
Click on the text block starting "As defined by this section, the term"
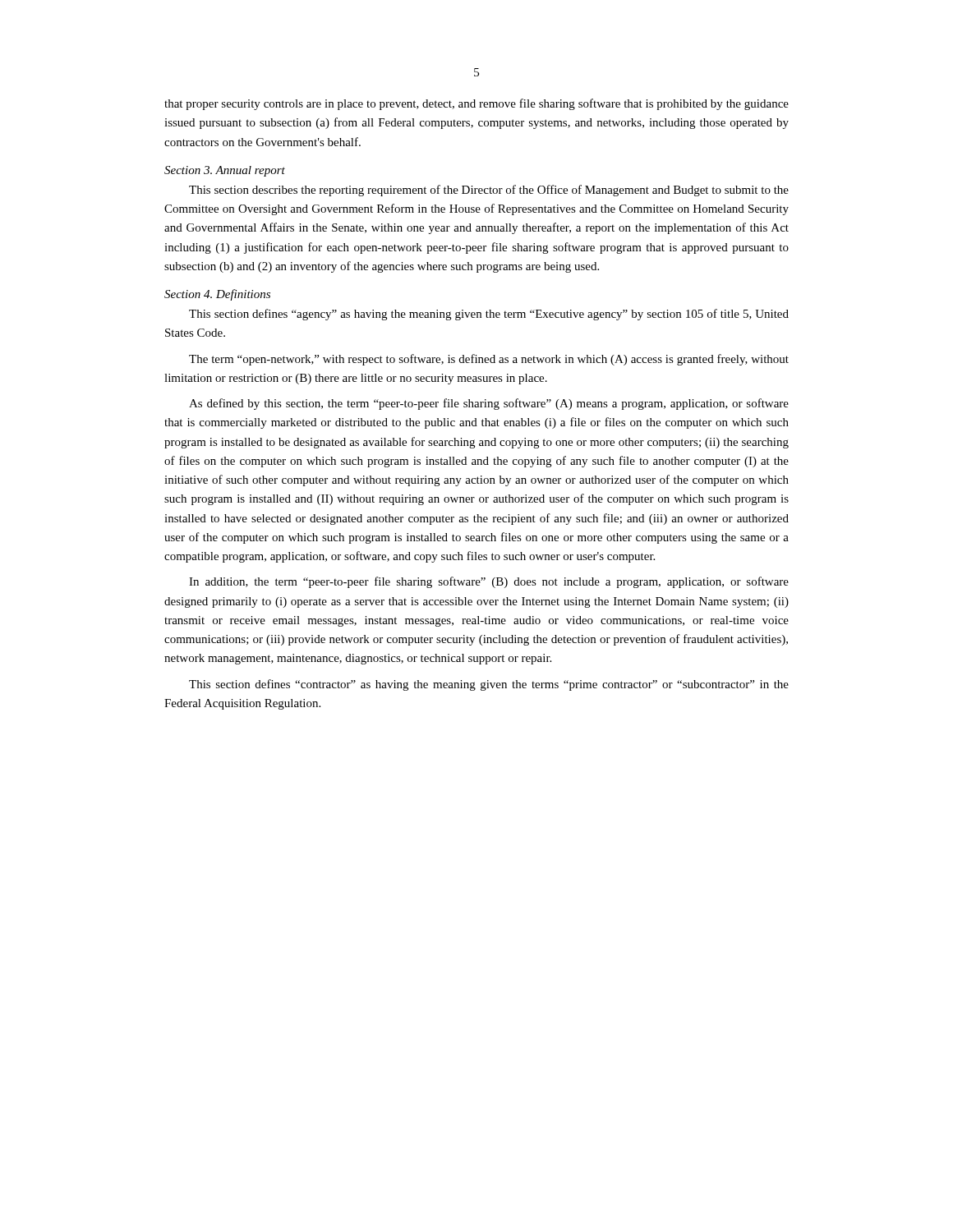(476, 480)
